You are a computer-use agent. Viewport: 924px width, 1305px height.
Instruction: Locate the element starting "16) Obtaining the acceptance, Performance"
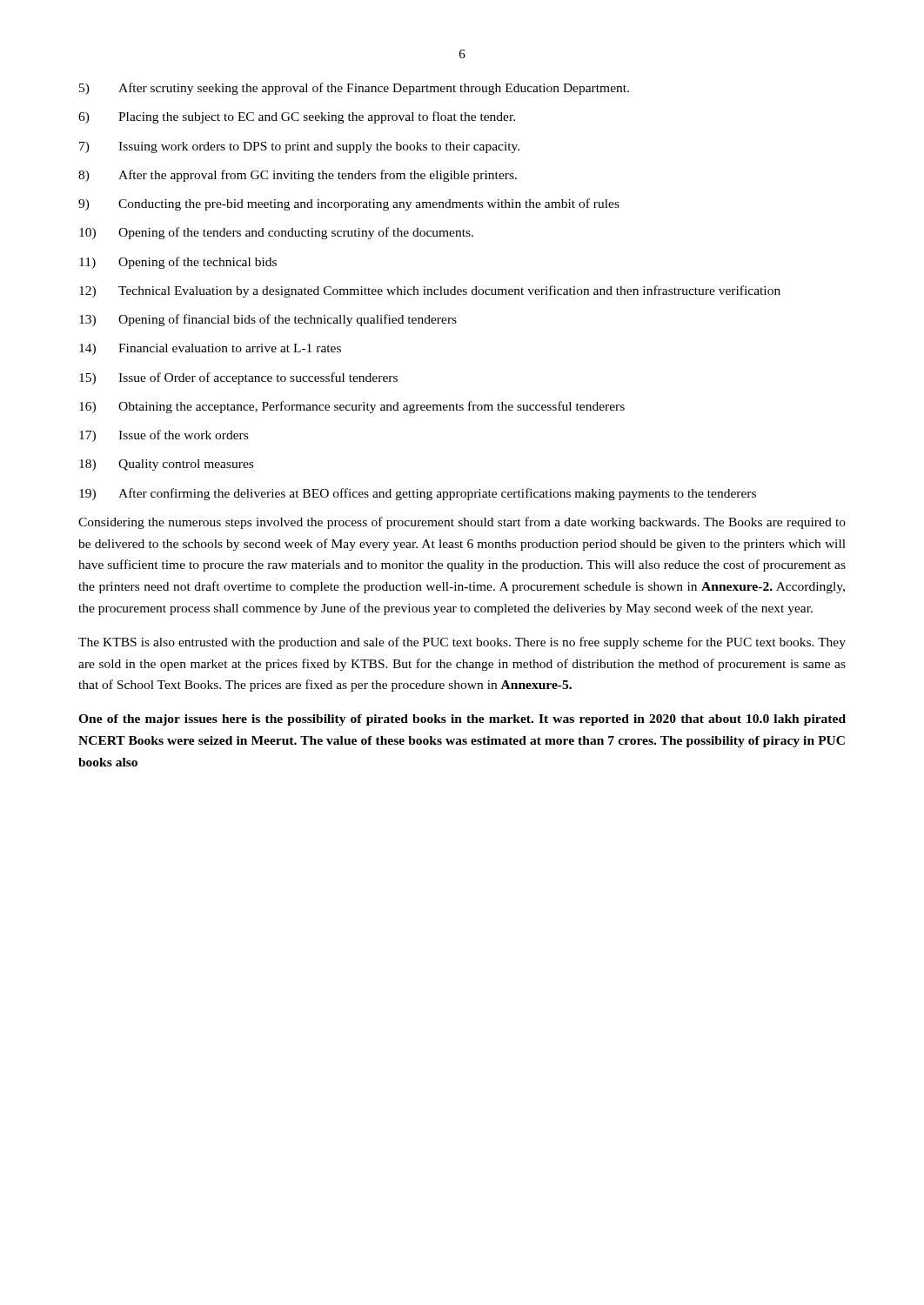(462, 406)
